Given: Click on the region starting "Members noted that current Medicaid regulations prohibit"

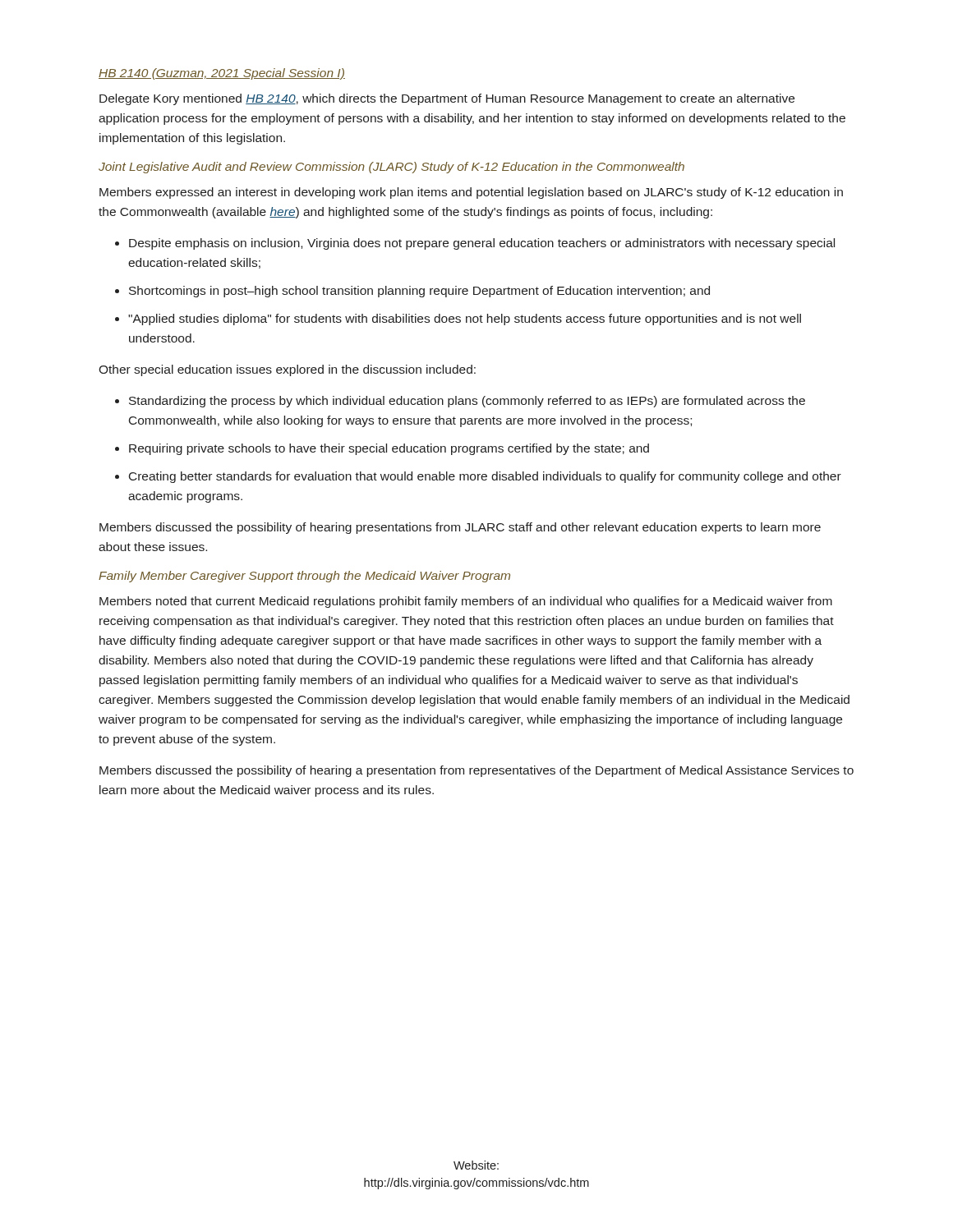Looking at the screenshot, I should [476, 671].
